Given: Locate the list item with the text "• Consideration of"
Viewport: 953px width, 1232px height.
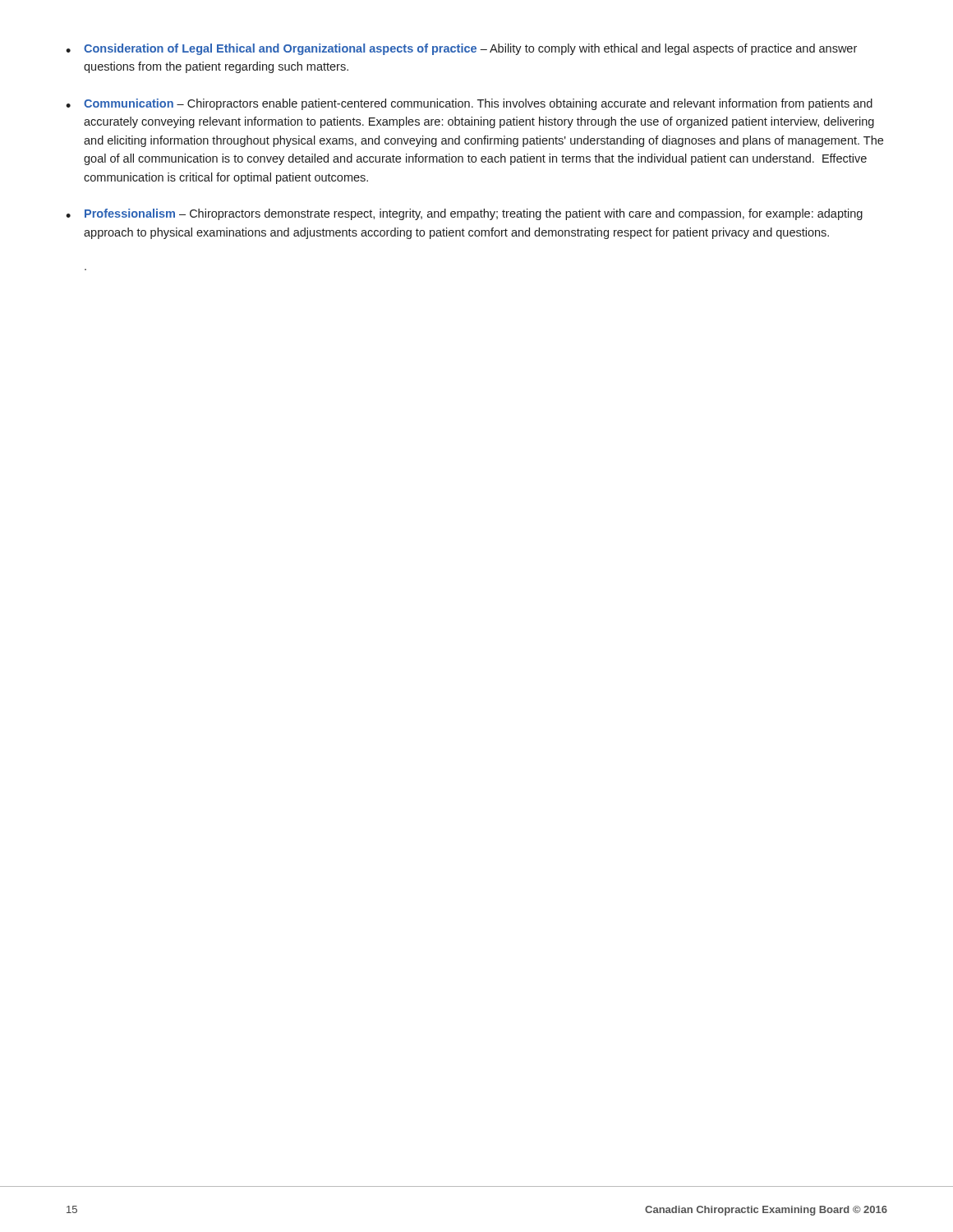Looking at the screenshot, I should pos(476,58).
